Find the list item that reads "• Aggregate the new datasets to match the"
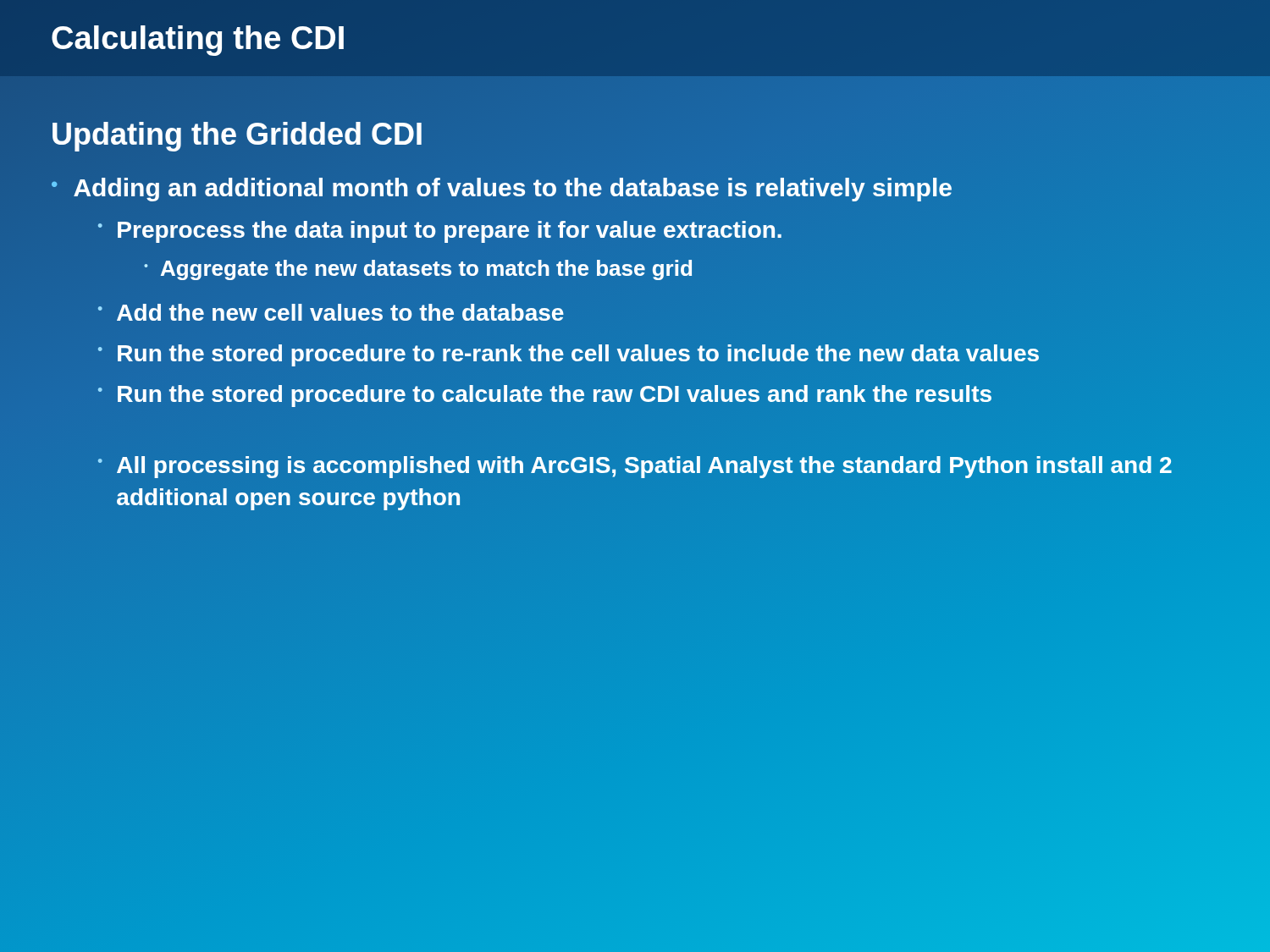The image size is (1270, 952). pos(419,269)
